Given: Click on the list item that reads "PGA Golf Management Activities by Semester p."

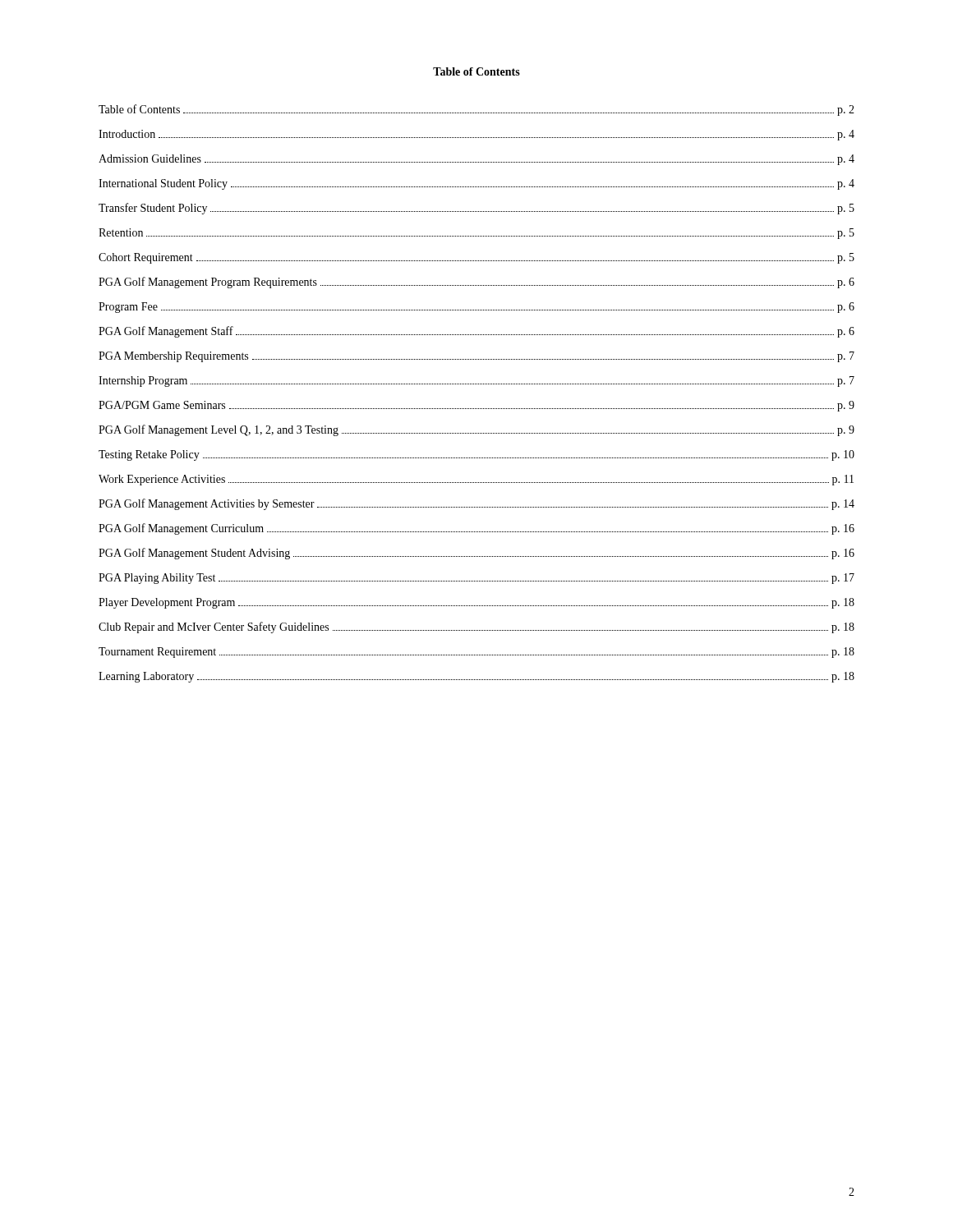Looking at the screenshot, I should pyautogui.click(x=476, y=504).
